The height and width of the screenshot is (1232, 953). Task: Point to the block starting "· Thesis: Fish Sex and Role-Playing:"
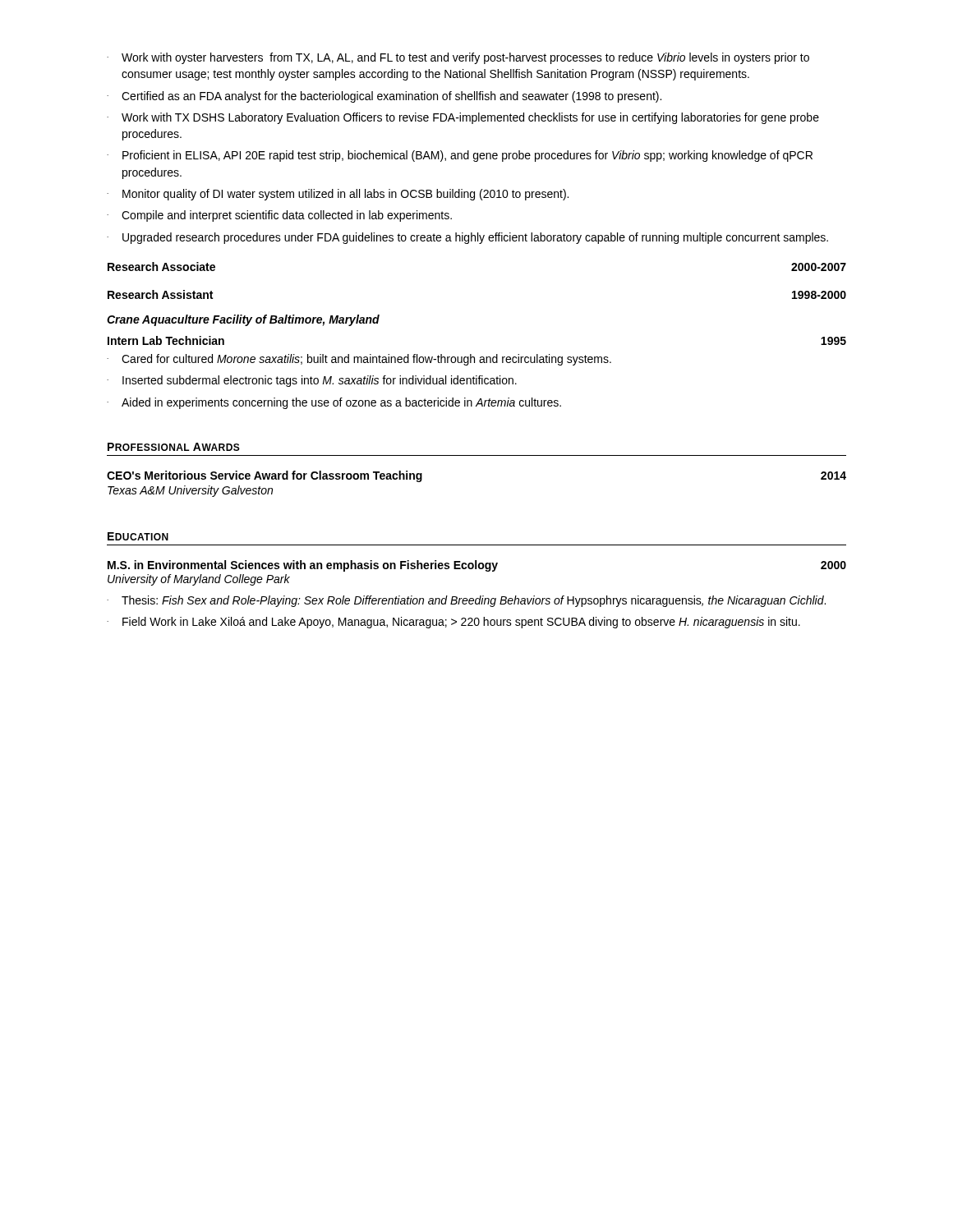(x=476, y=600)
